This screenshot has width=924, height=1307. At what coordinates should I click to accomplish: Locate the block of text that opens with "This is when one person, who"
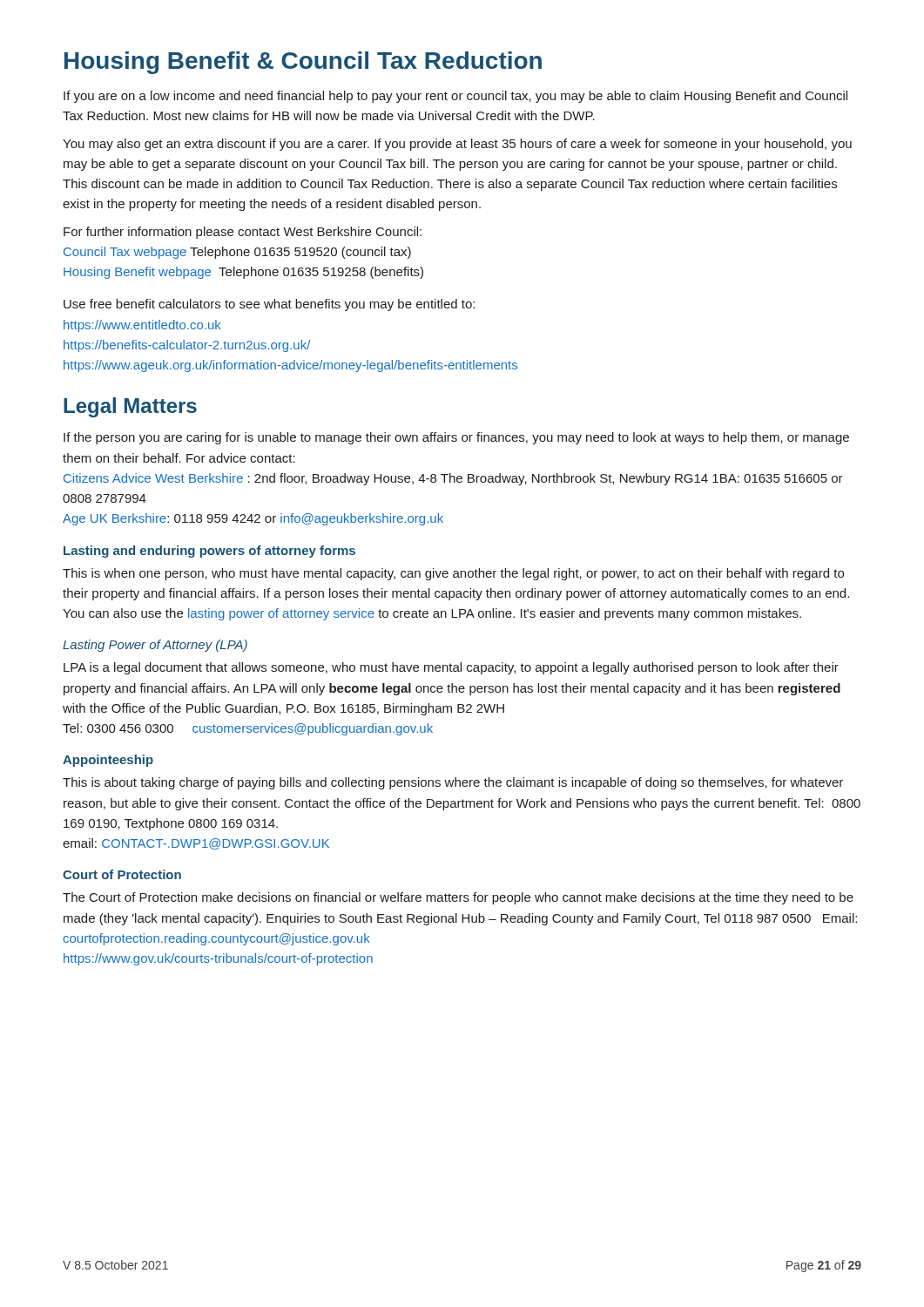457,593
